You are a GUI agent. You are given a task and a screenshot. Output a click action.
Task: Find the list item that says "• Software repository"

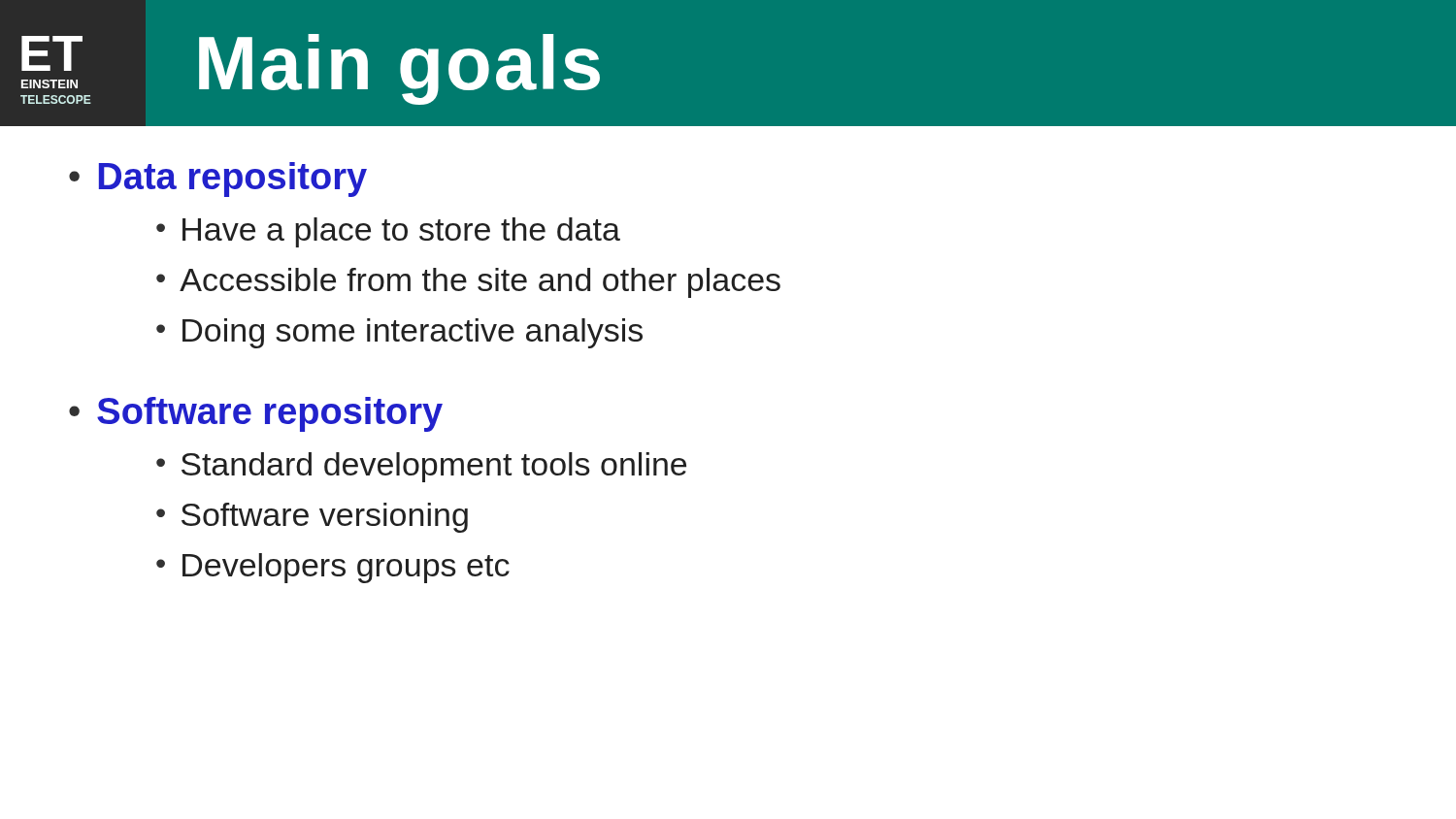[x=255, y=412]
